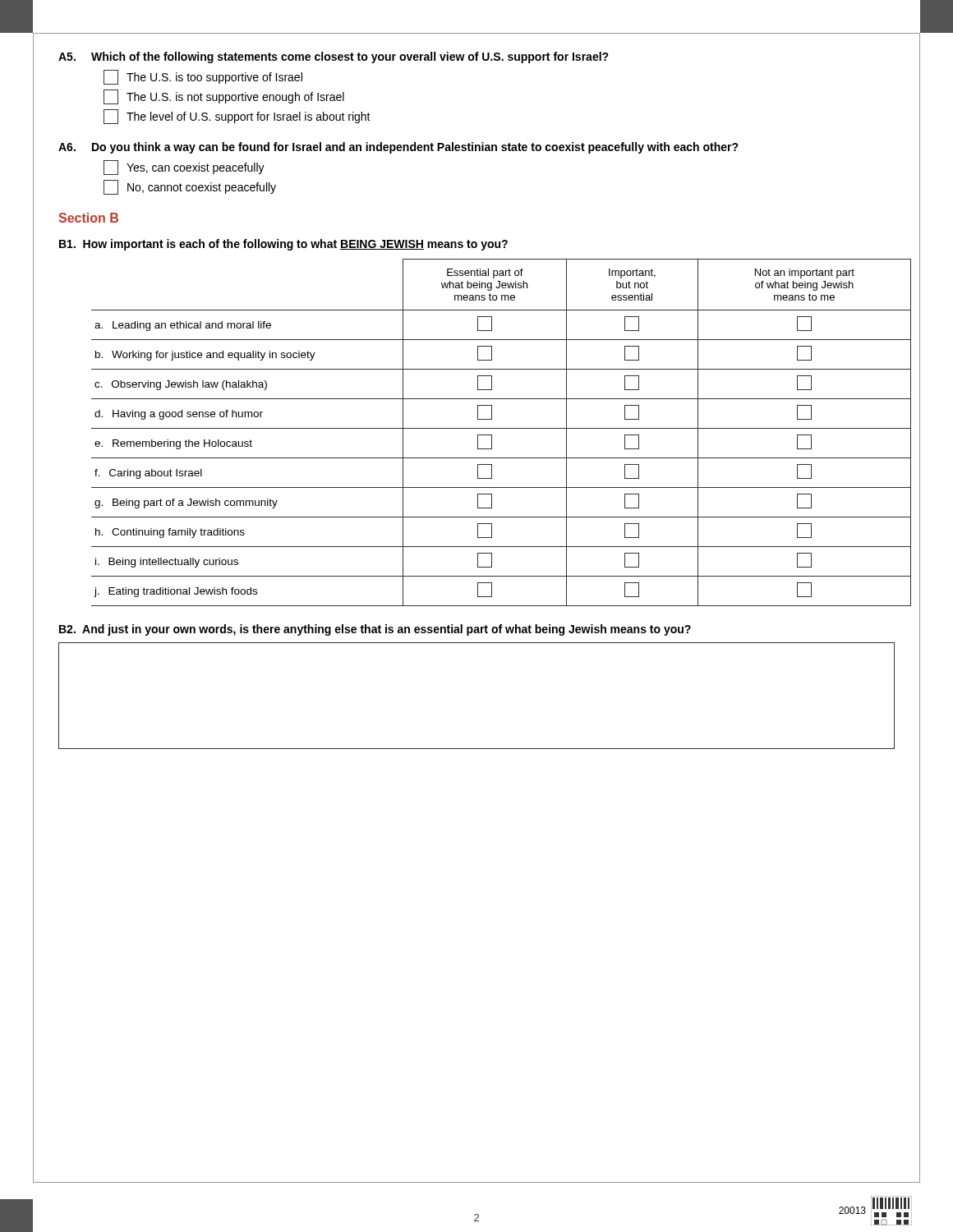
Task: Find the list item that reads "A6. Do you think a"
Action: 398,148
